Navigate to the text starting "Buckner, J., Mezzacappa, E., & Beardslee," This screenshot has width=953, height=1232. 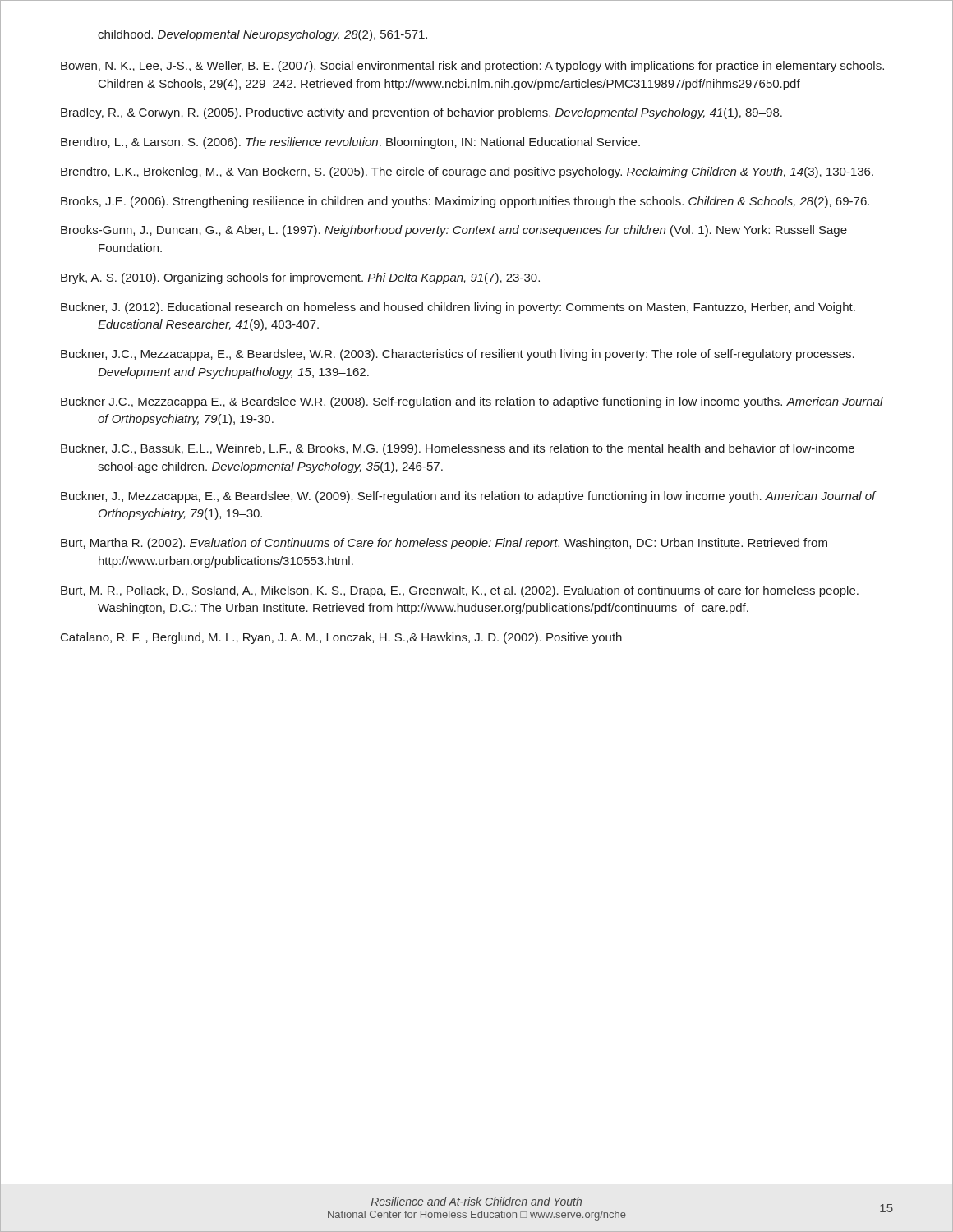(468, 504)
